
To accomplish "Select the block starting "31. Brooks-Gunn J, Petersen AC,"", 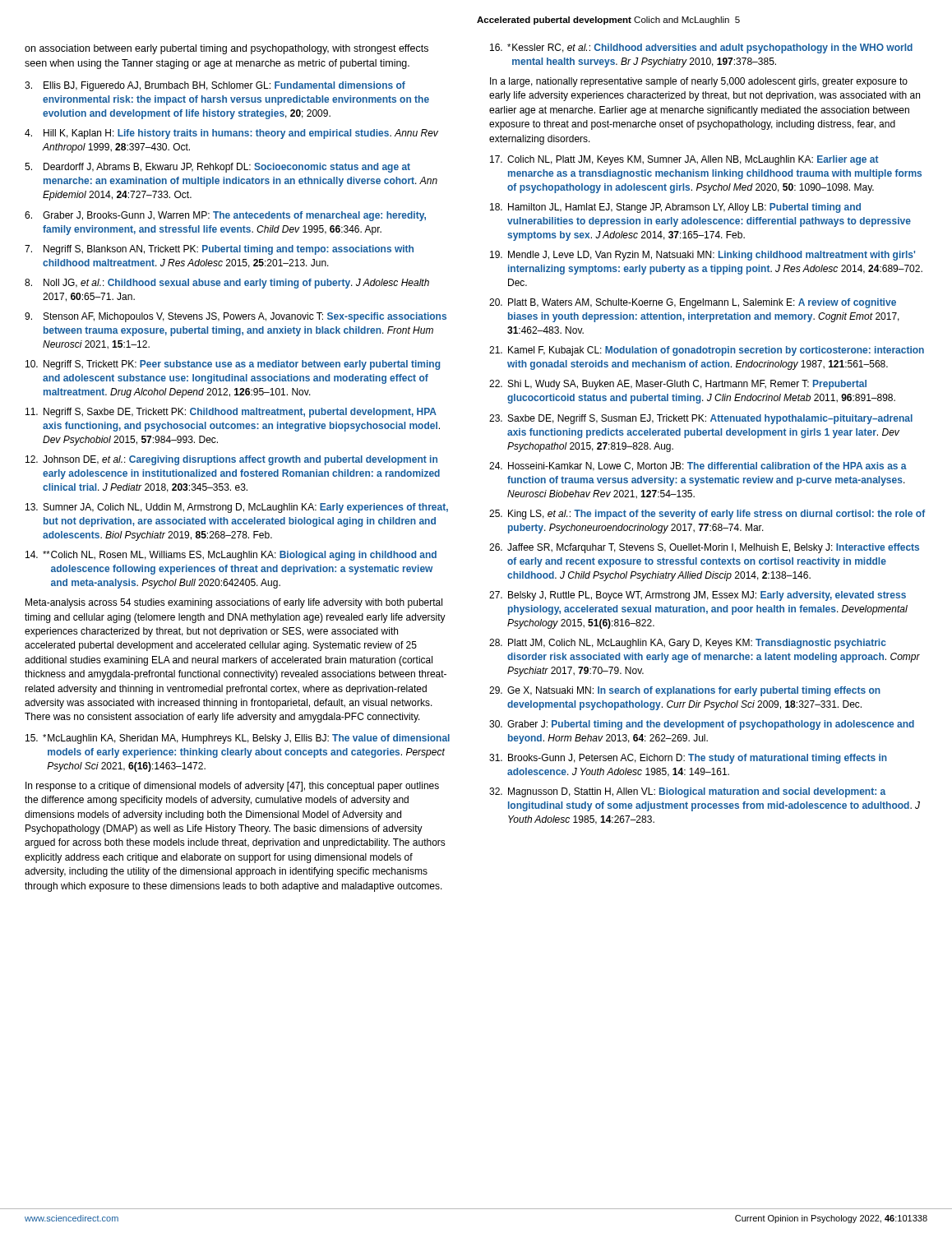I will pyautogui.click(x=708, y=765).
